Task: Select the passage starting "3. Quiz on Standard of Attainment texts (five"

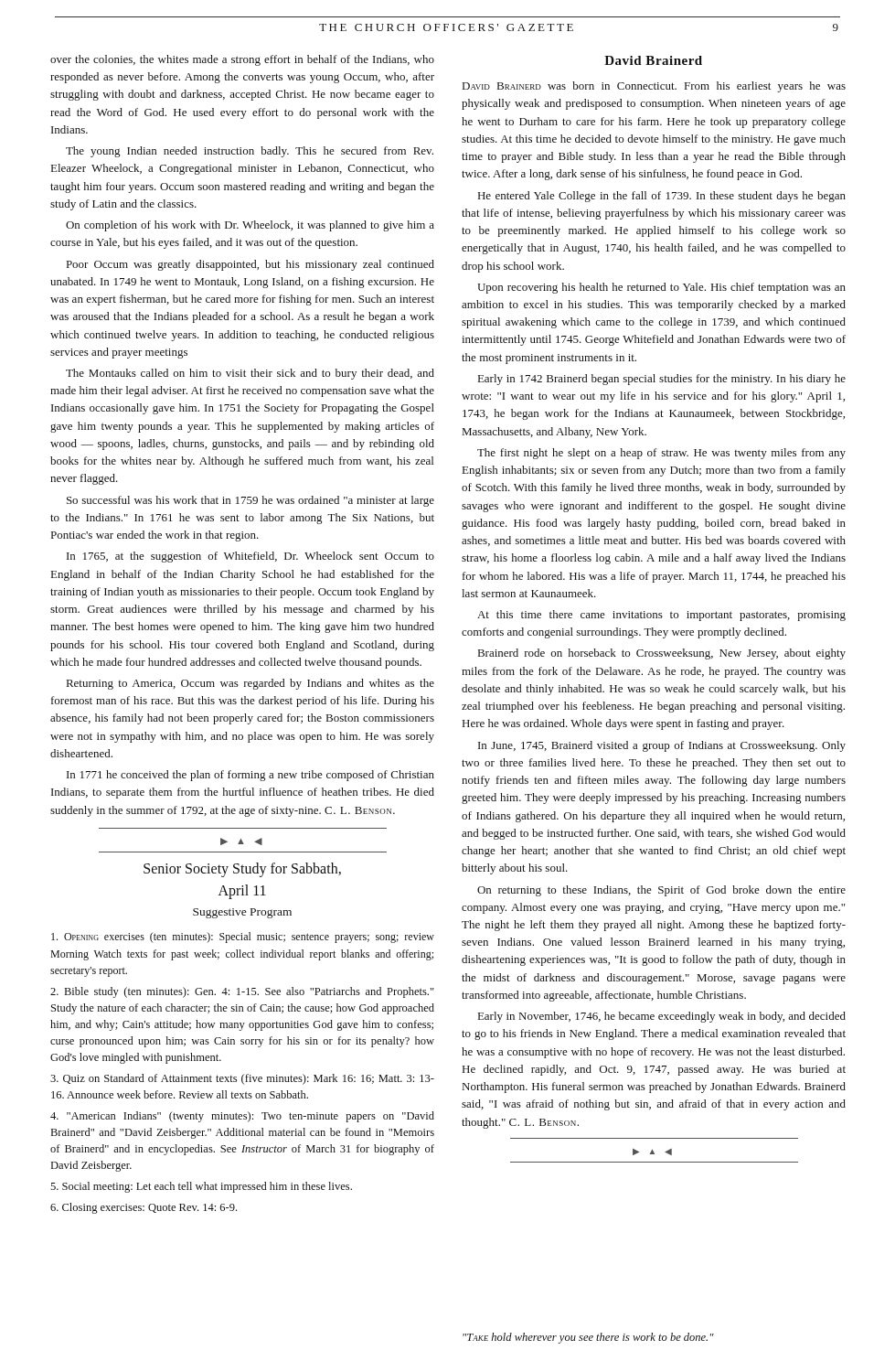Action: pyautogui.click(x=242, y=1087)
